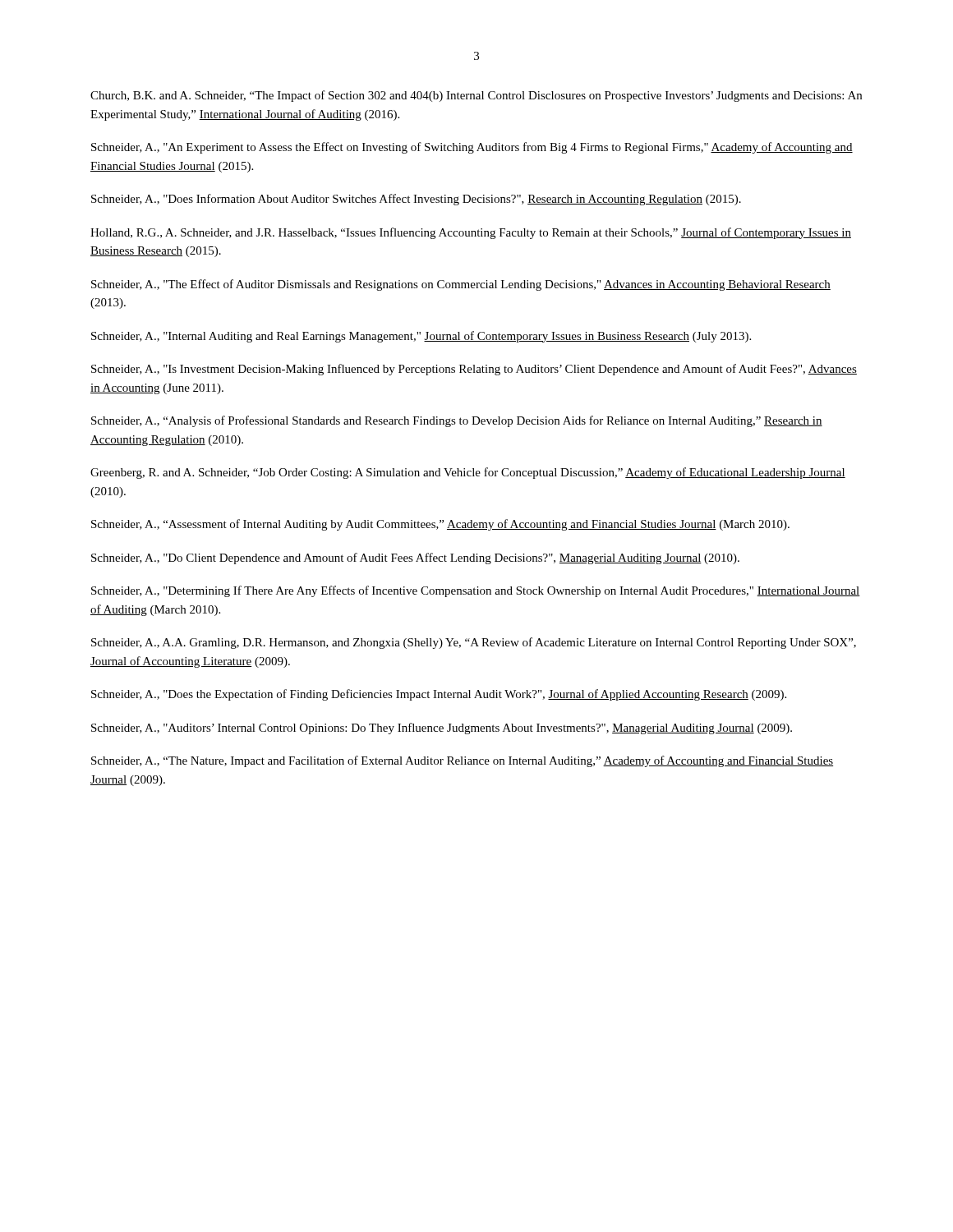Navigate to the text starting "Schneider, A., "An"
The image size is (953, 1232).
(471, 156)
